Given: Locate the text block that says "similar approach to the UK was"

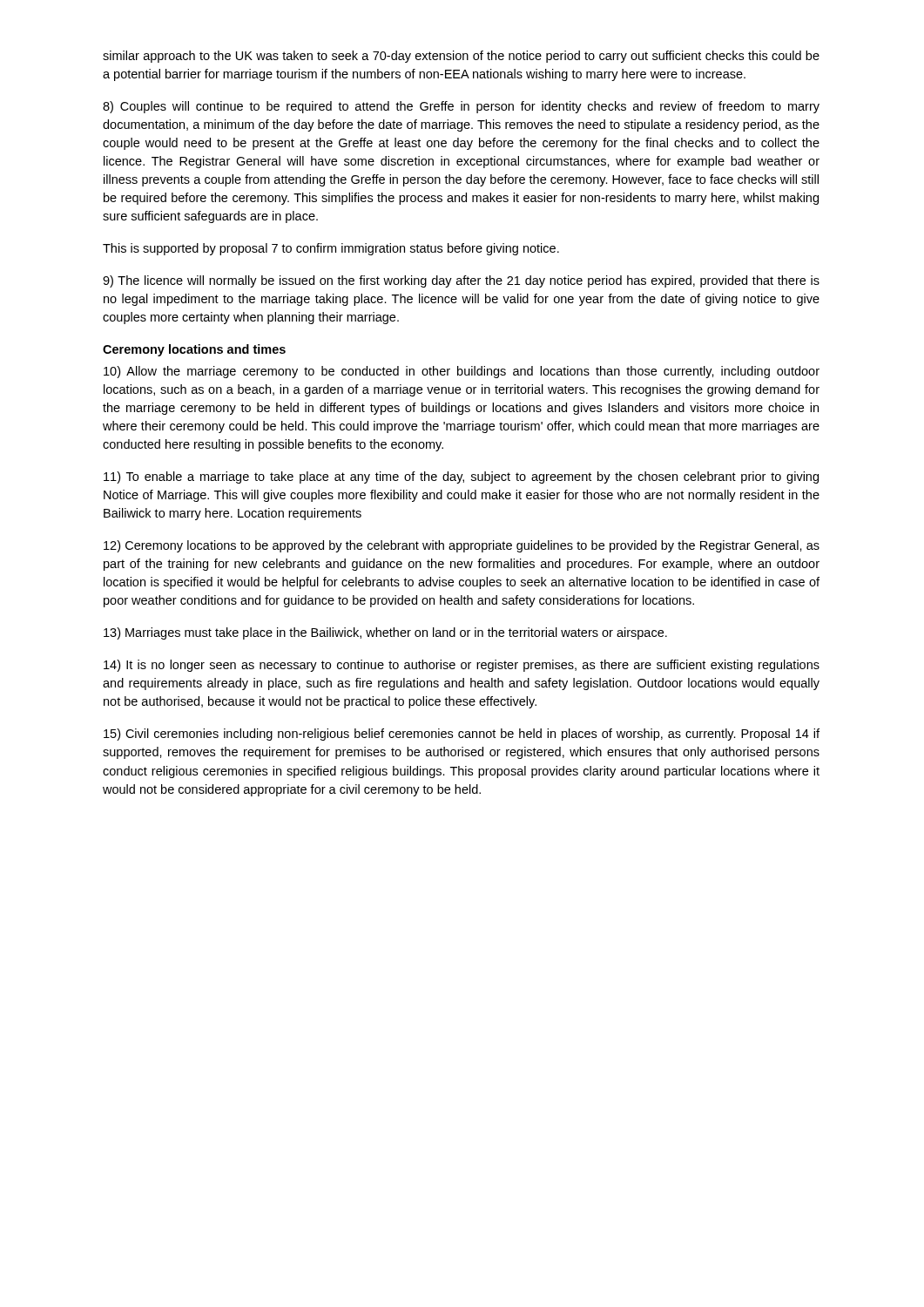Looking at the screenshot, I should [461, 65].
